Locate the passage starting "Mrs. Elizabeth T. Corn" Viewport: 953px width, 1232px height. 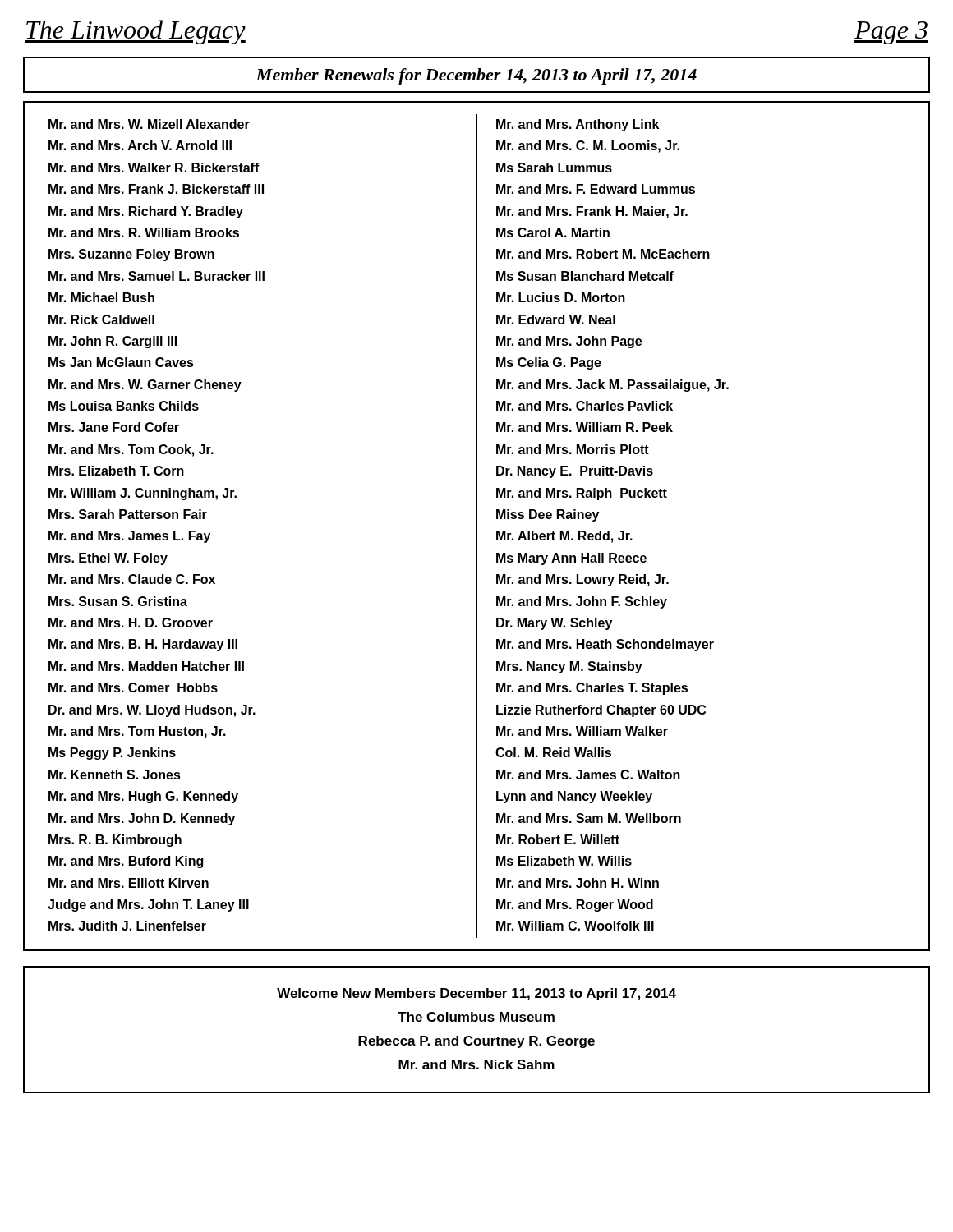coord(116,471)
